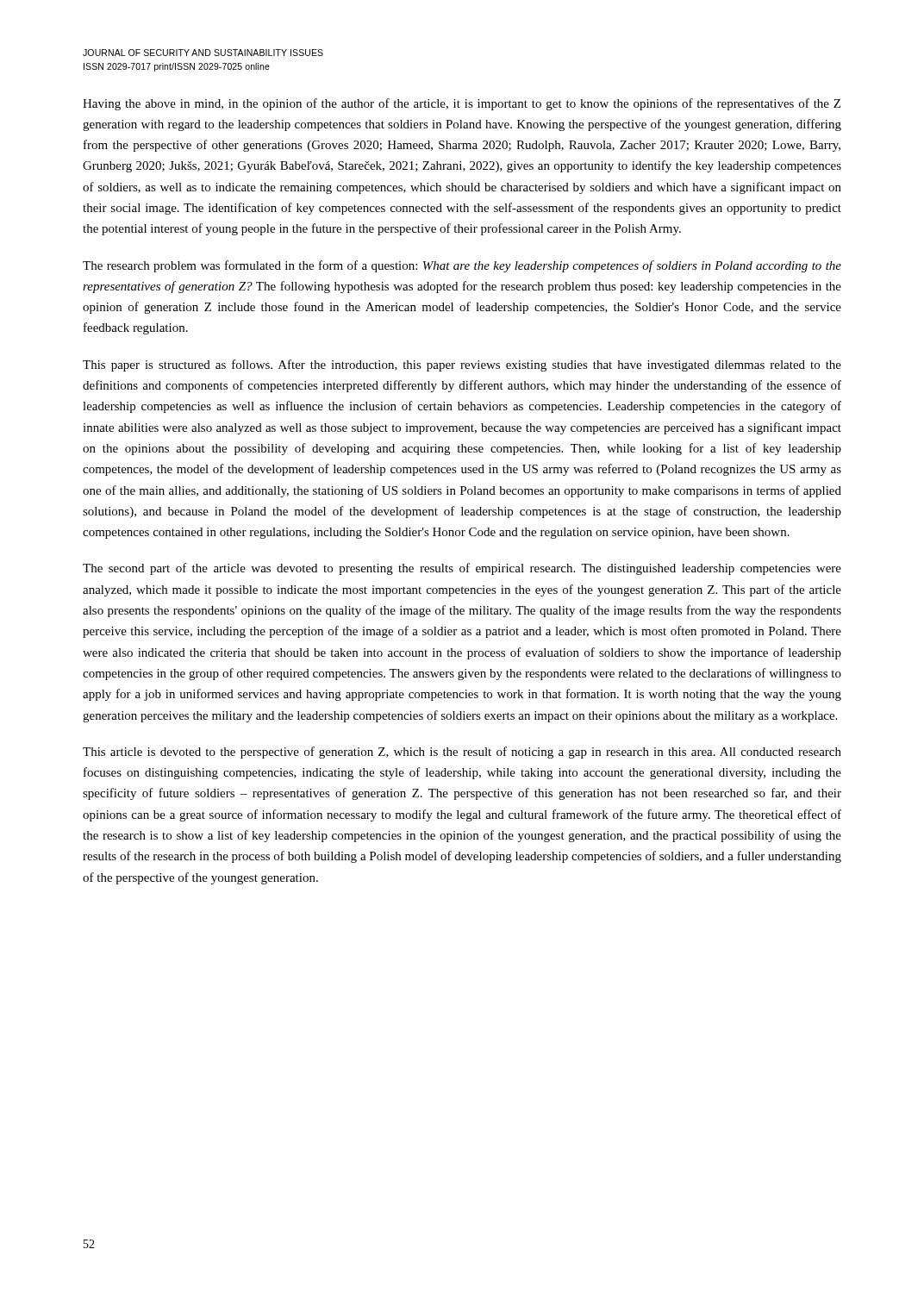Find the block on this page that starts "Having the above"
Viewport: 924px width, 1293px height.
coord(462,166)
